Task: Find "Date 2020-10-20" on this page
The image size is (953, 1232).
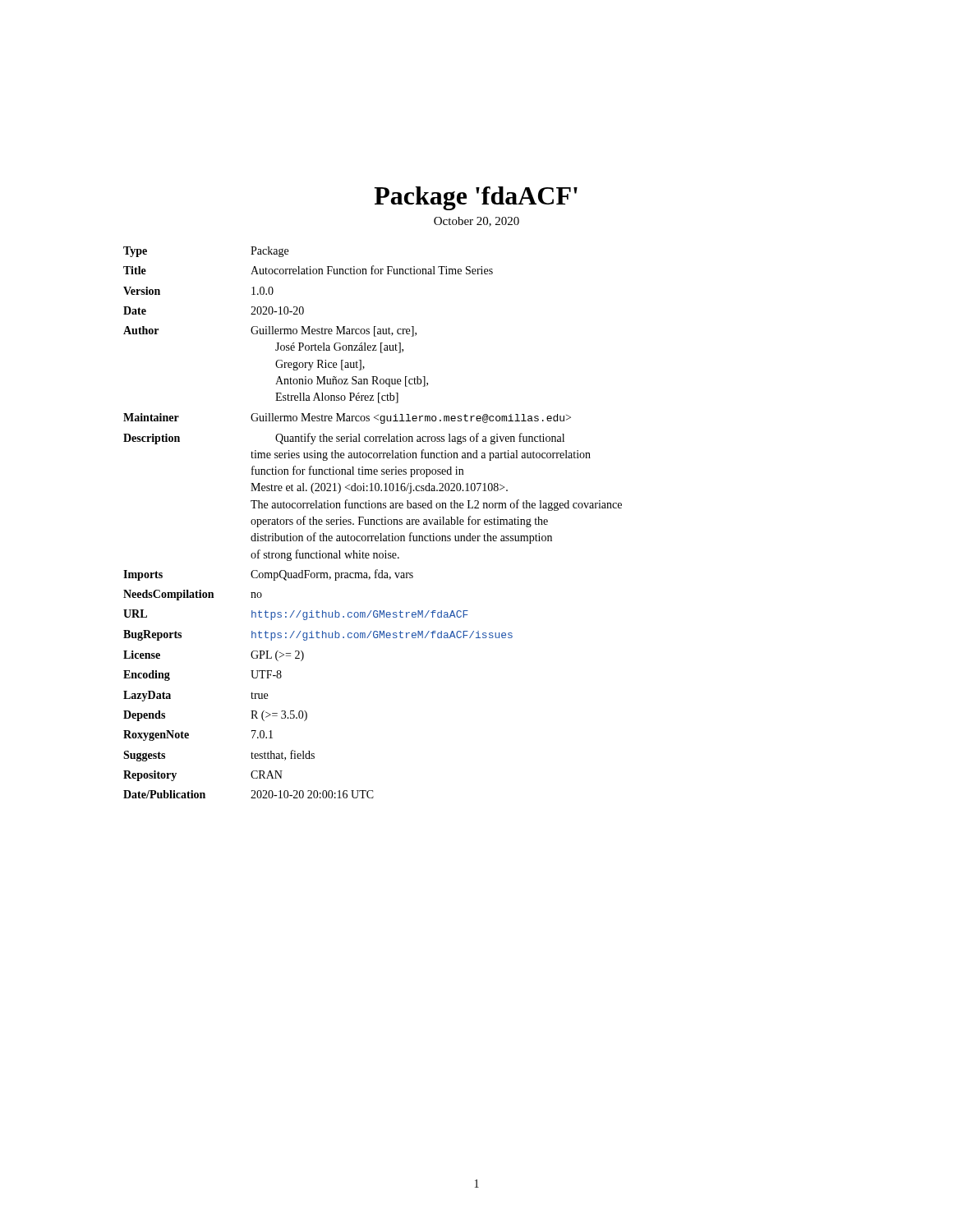Action: [x=135, y=310]
